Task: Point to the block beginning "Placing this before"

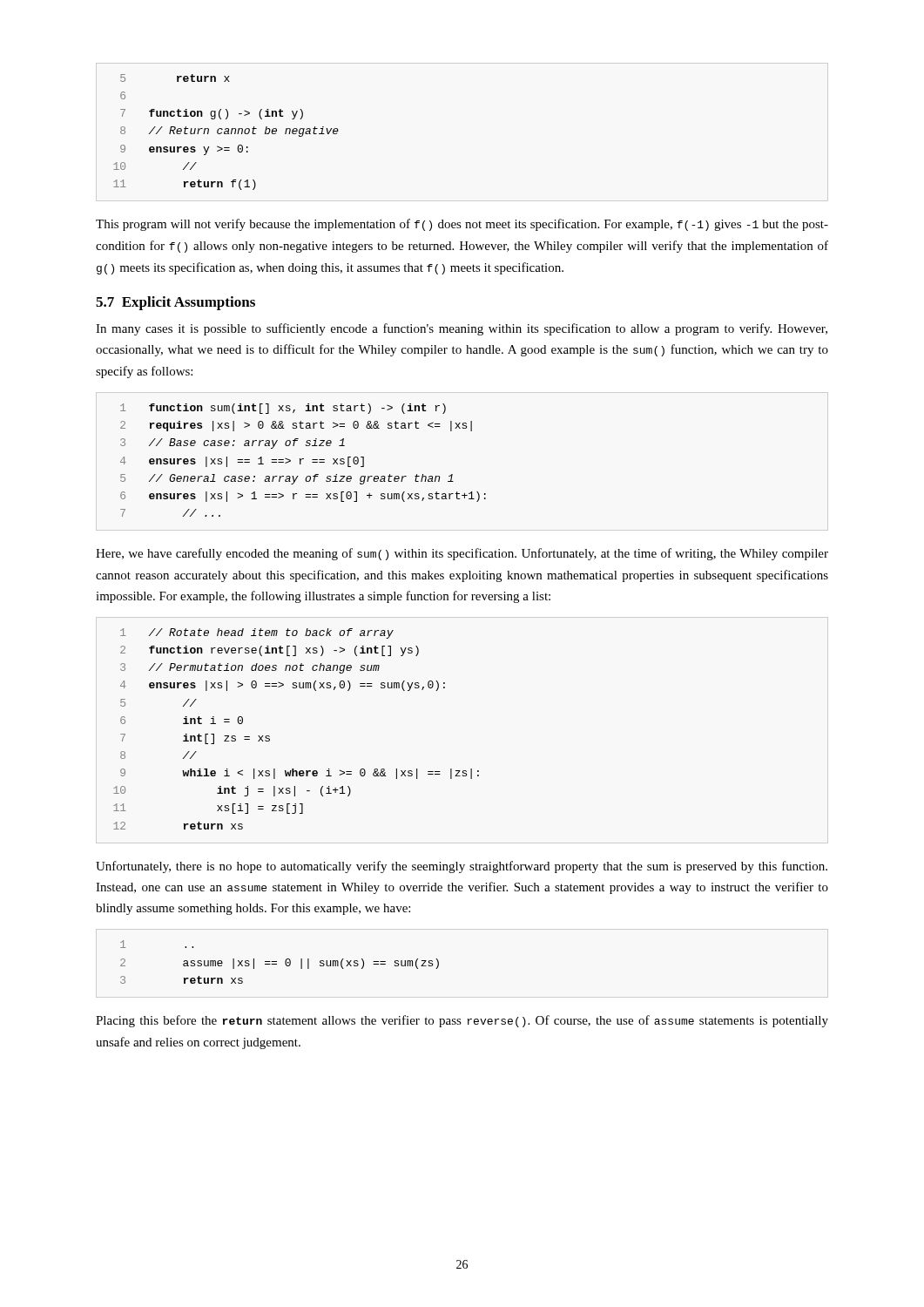Action: (462, 1031)
